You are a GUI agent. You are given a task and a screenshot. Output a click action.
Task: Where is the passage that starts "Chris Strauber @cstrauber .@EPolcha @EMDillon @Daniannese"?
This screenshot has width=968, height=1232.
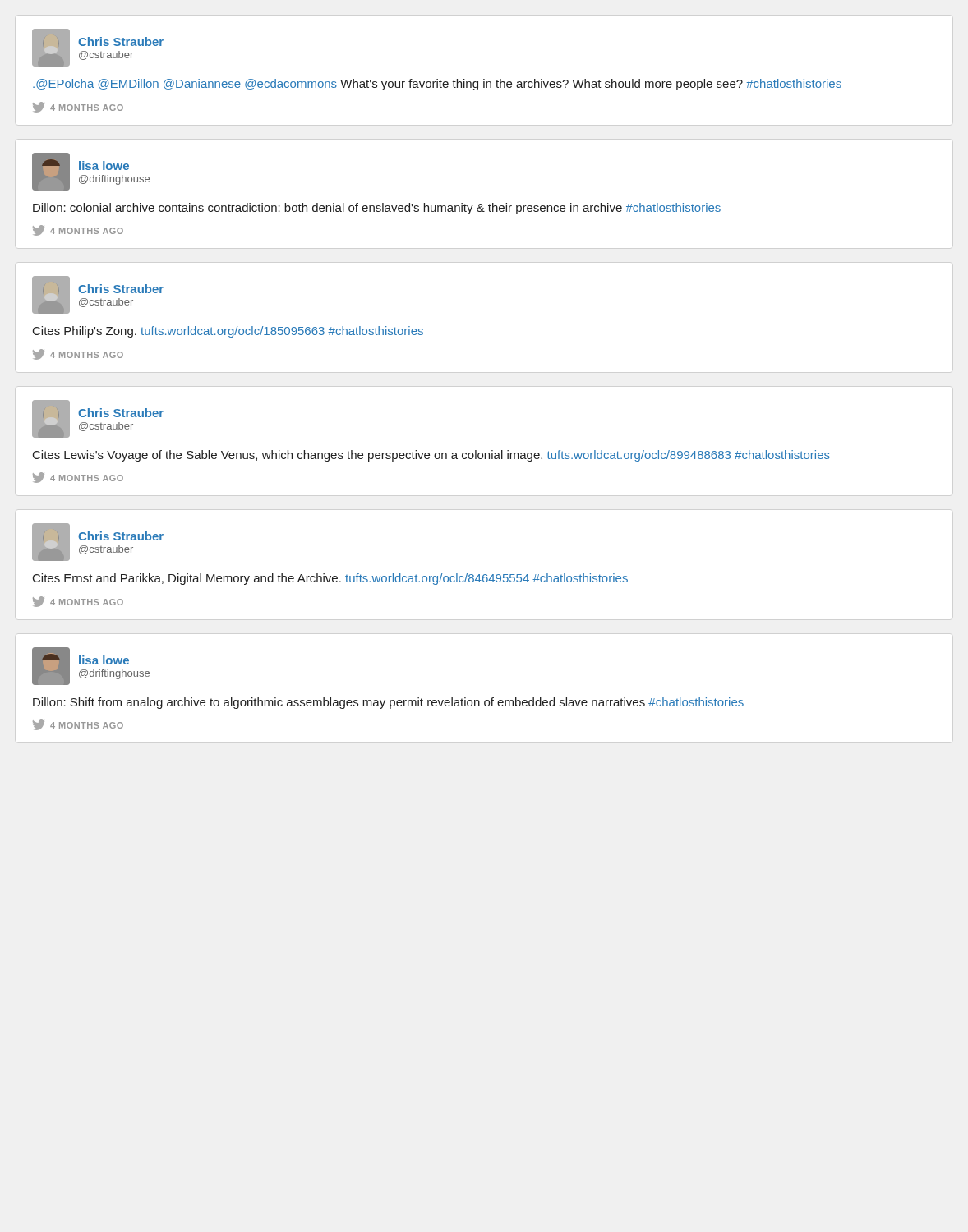tap(484, 71)
